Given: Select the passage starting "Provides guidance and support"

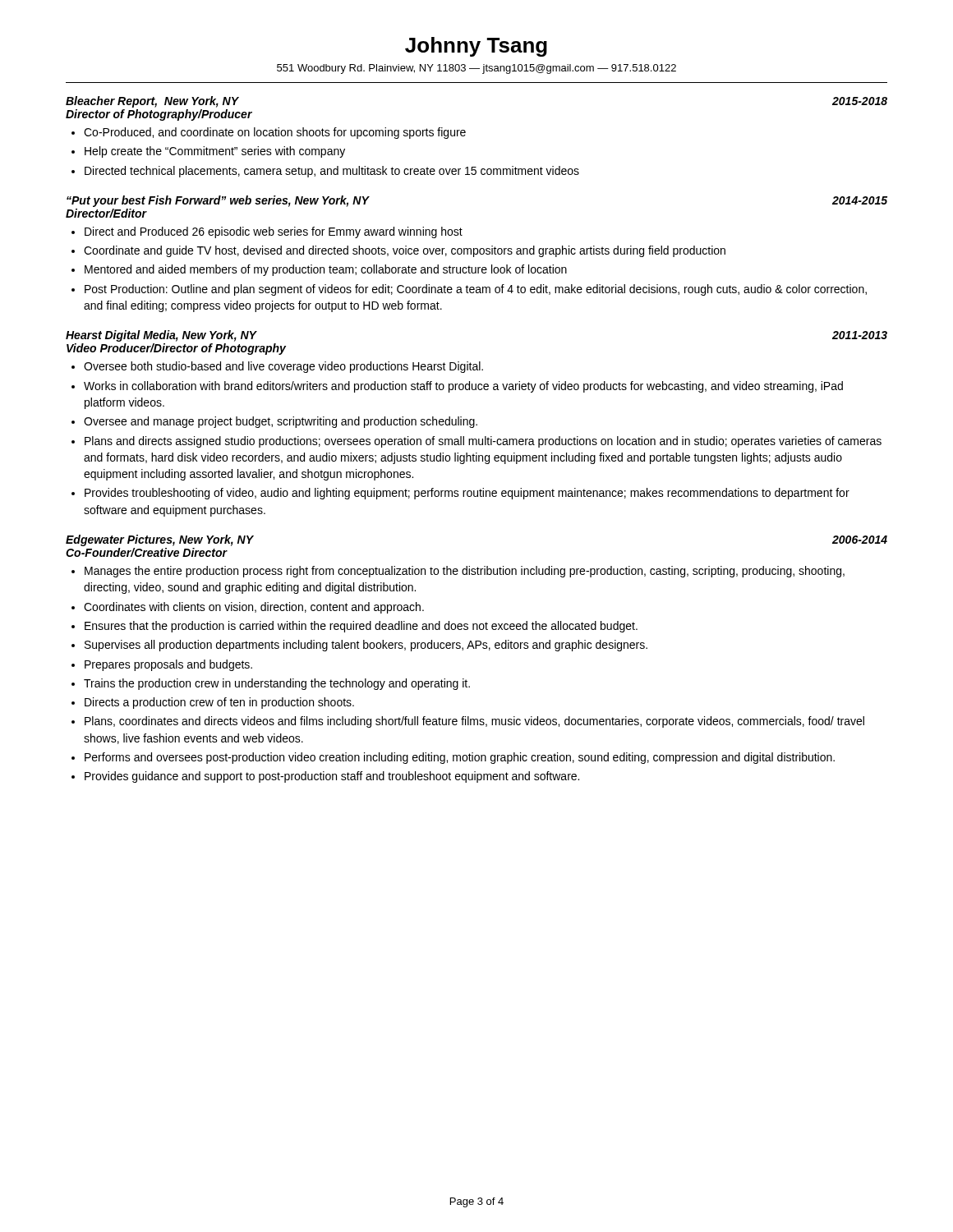Looking at the screenshot, I should click(332, 776).
